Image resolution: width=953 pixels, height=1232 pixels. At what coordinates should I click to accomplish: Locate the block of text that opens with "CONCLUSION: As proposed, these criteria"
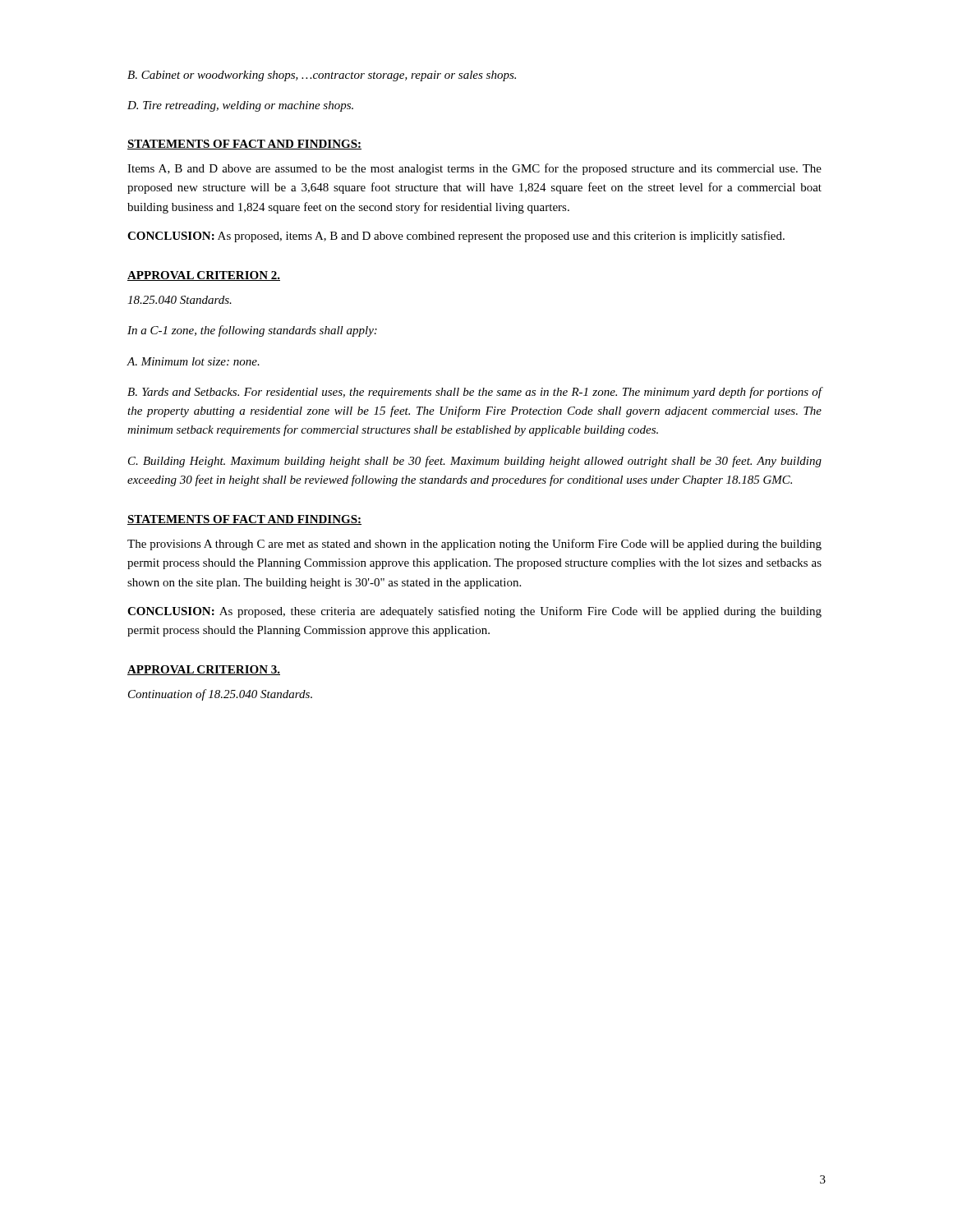point(474,620)
